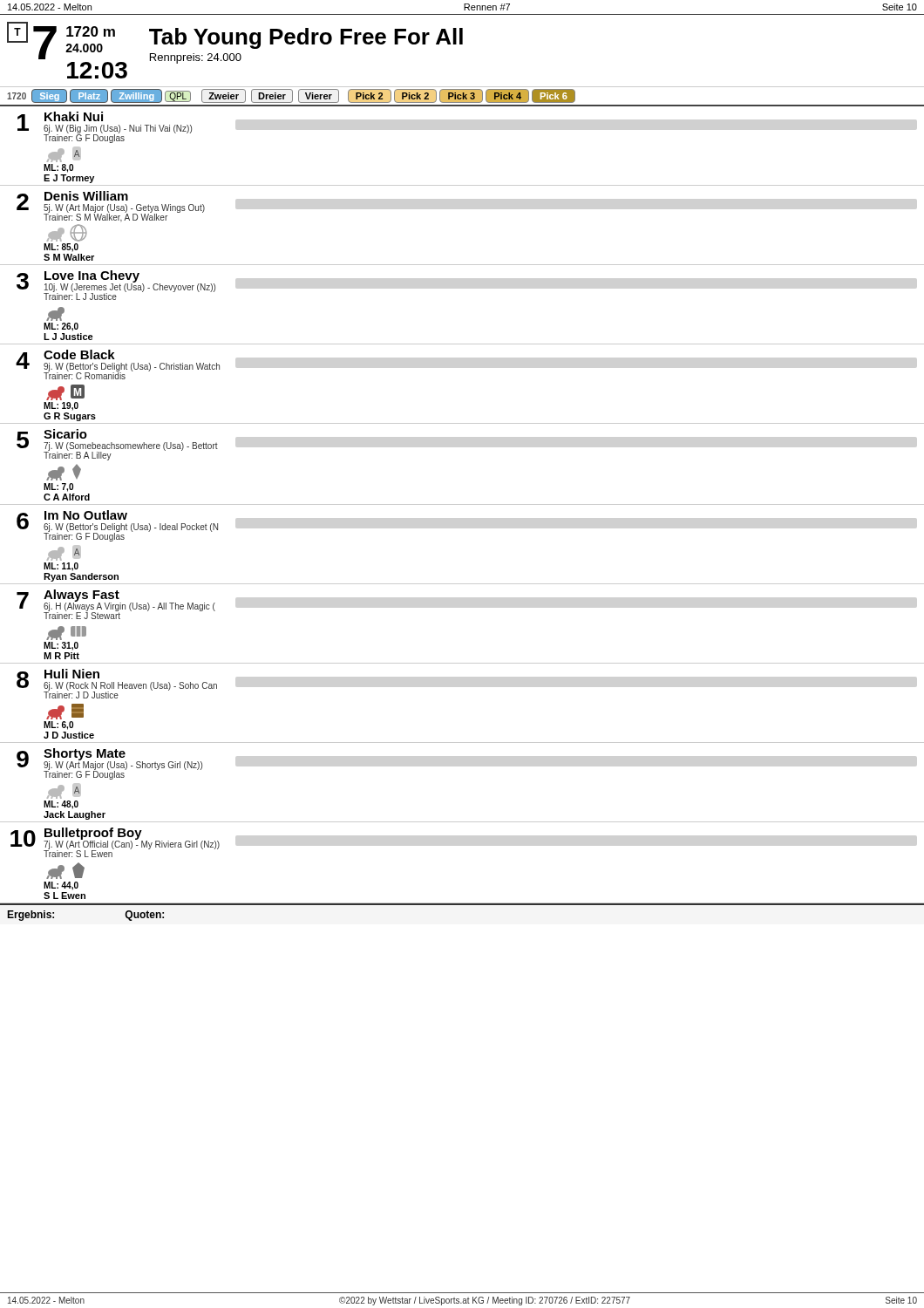Where is the passage that starts "4 Code Black 9j. W (Bettor's"?

point(118,364)
